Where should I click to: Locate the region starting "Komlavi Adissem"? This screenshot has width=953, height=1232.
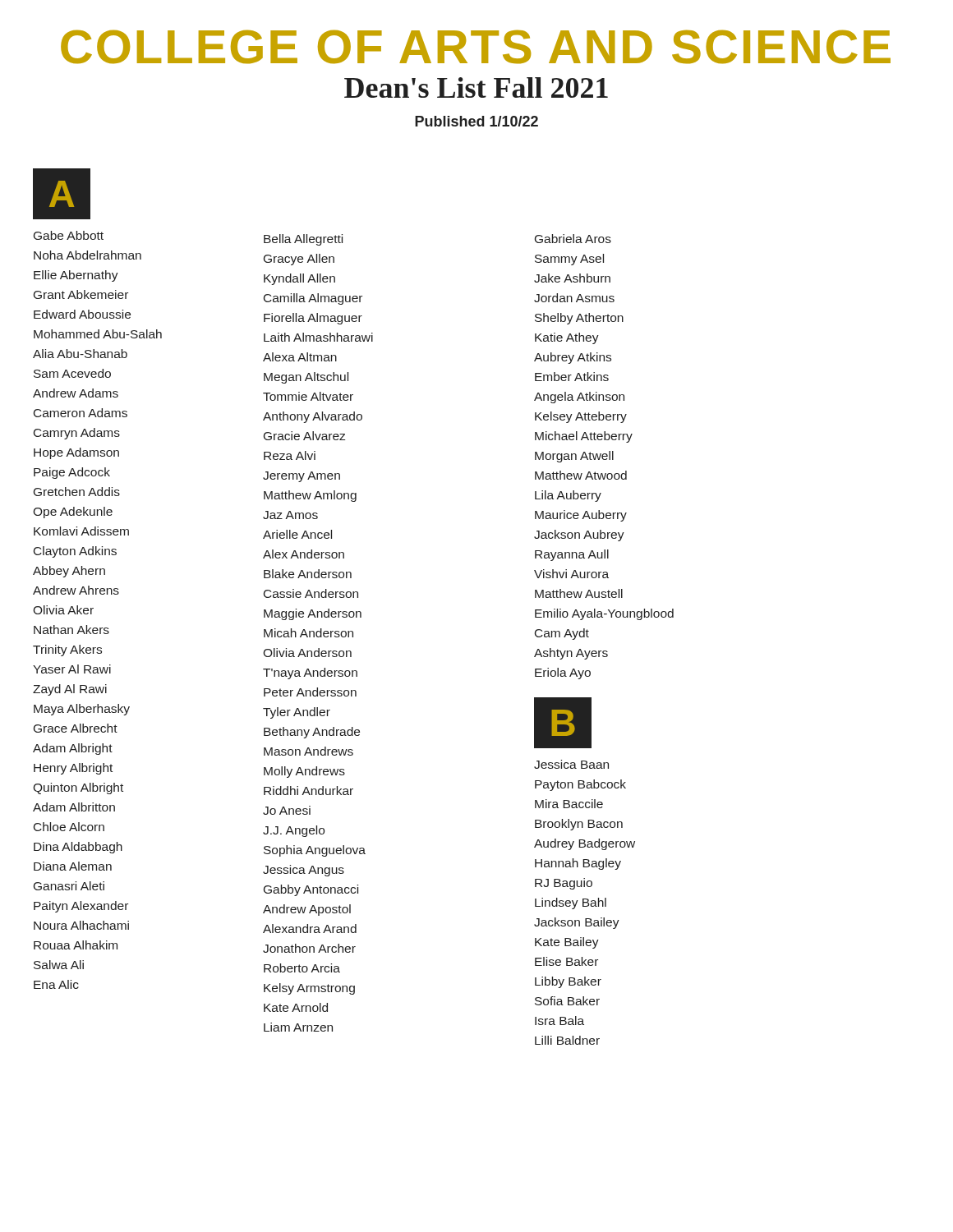pyautogui.click(x=81, y=531)
